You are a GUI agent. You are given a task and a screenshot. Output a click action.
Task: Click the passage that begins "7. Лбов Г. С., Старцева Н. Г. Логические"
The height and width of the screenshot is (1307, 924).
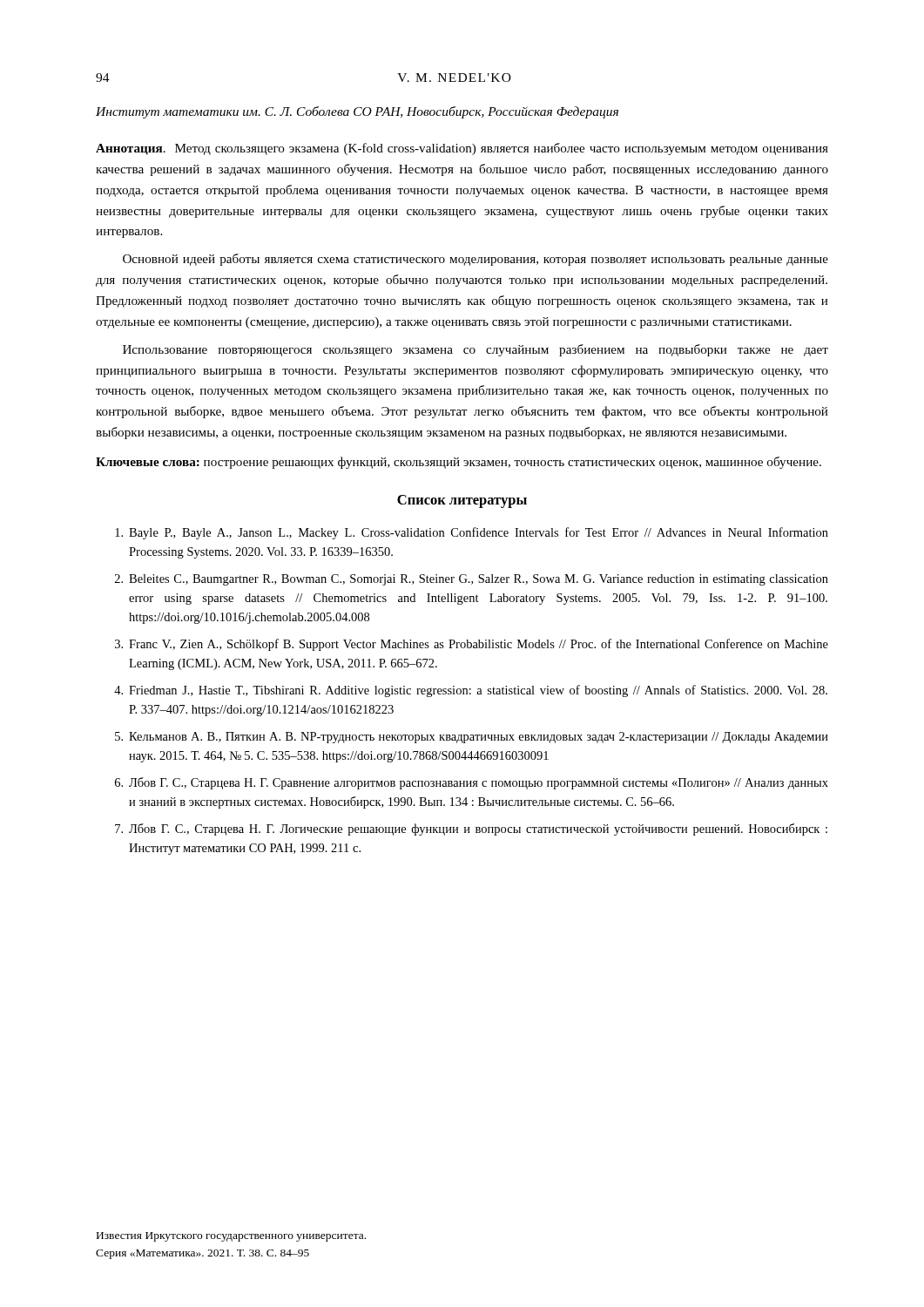pyautogui.click(x=462, y=839)
